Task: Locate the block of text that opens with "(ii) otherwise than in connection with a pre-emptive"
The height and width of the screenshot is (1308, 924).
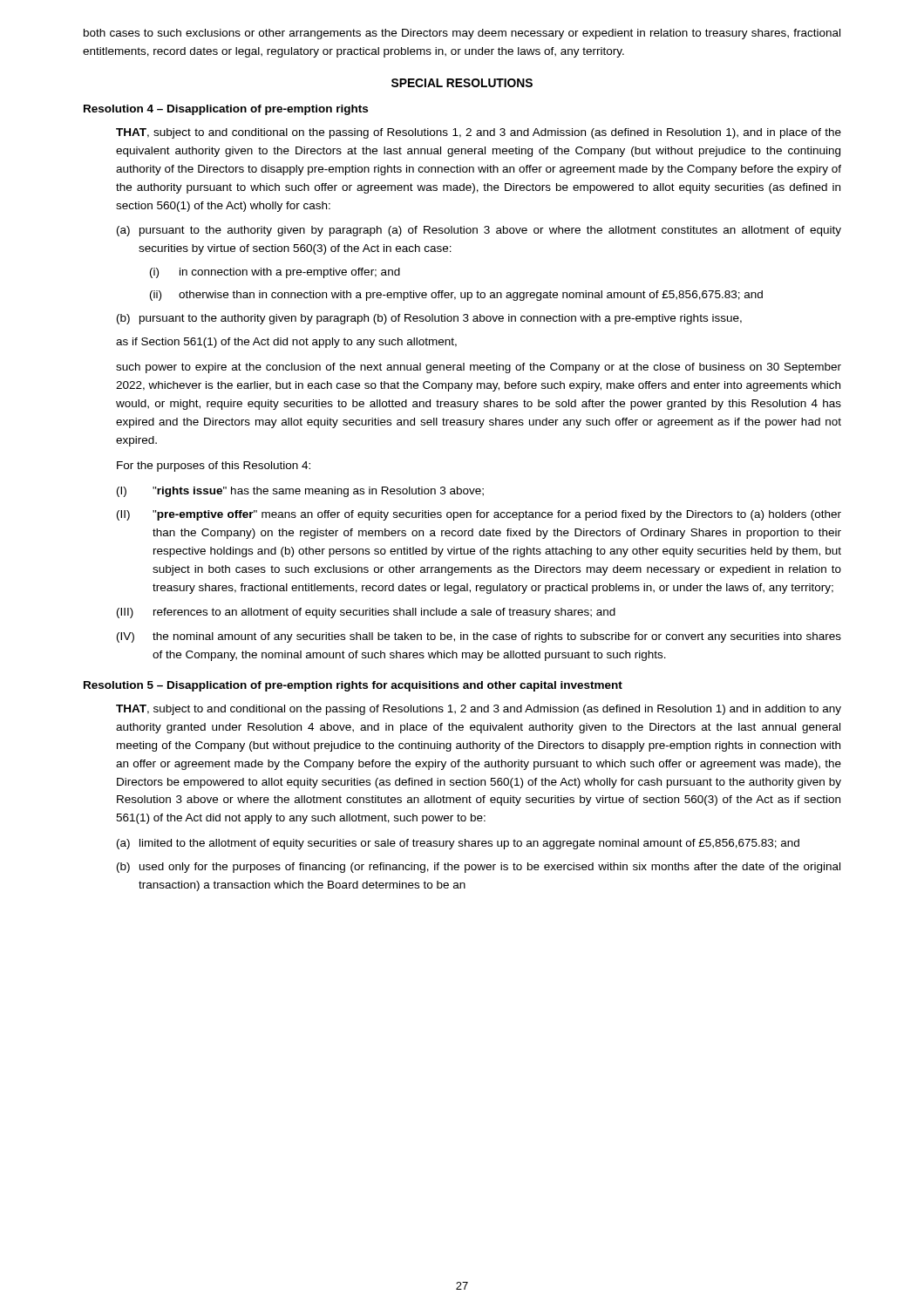Action: pyautogui.click(x=456, y=295)
